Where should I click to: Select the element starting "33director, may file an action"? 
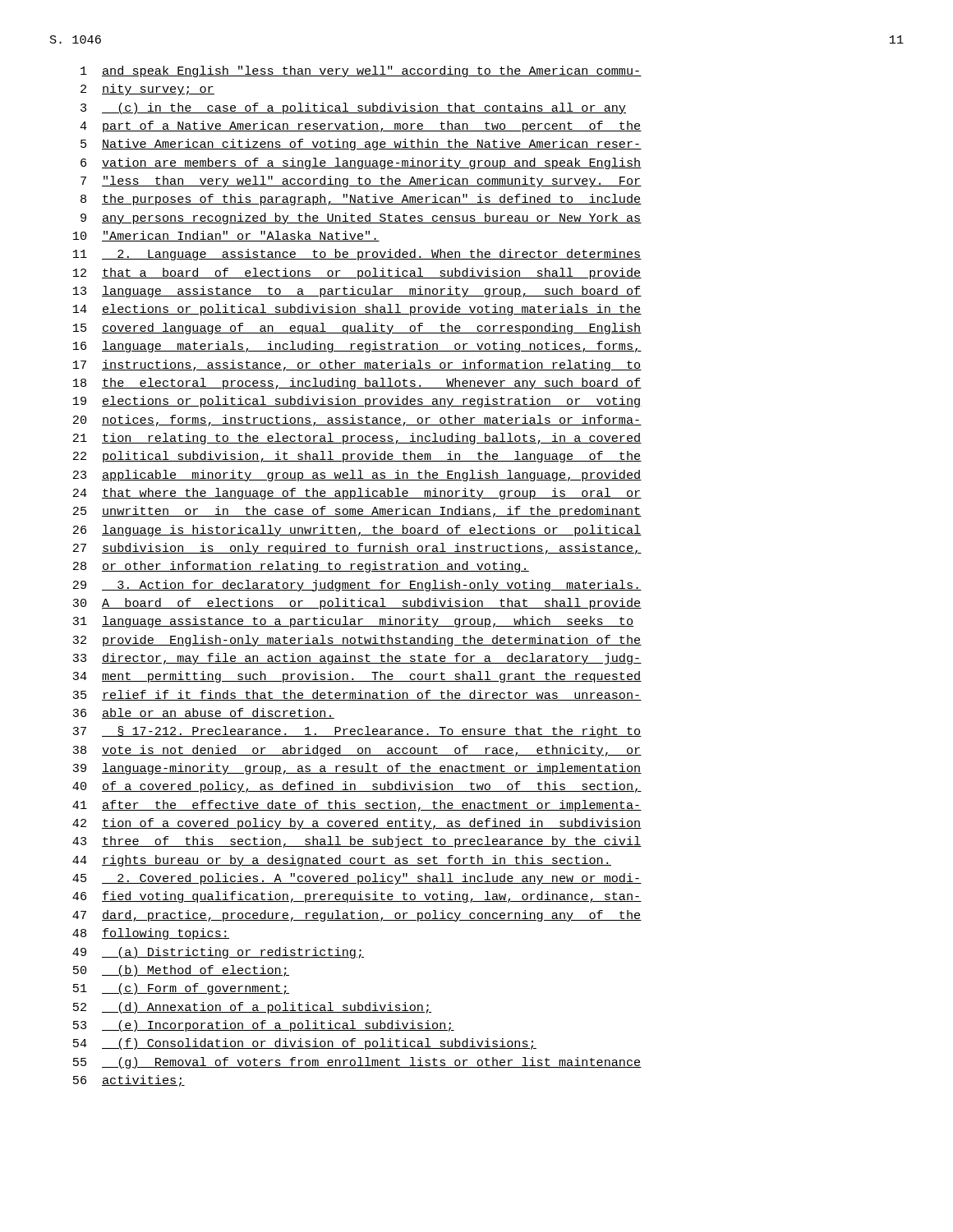point(476,659)
